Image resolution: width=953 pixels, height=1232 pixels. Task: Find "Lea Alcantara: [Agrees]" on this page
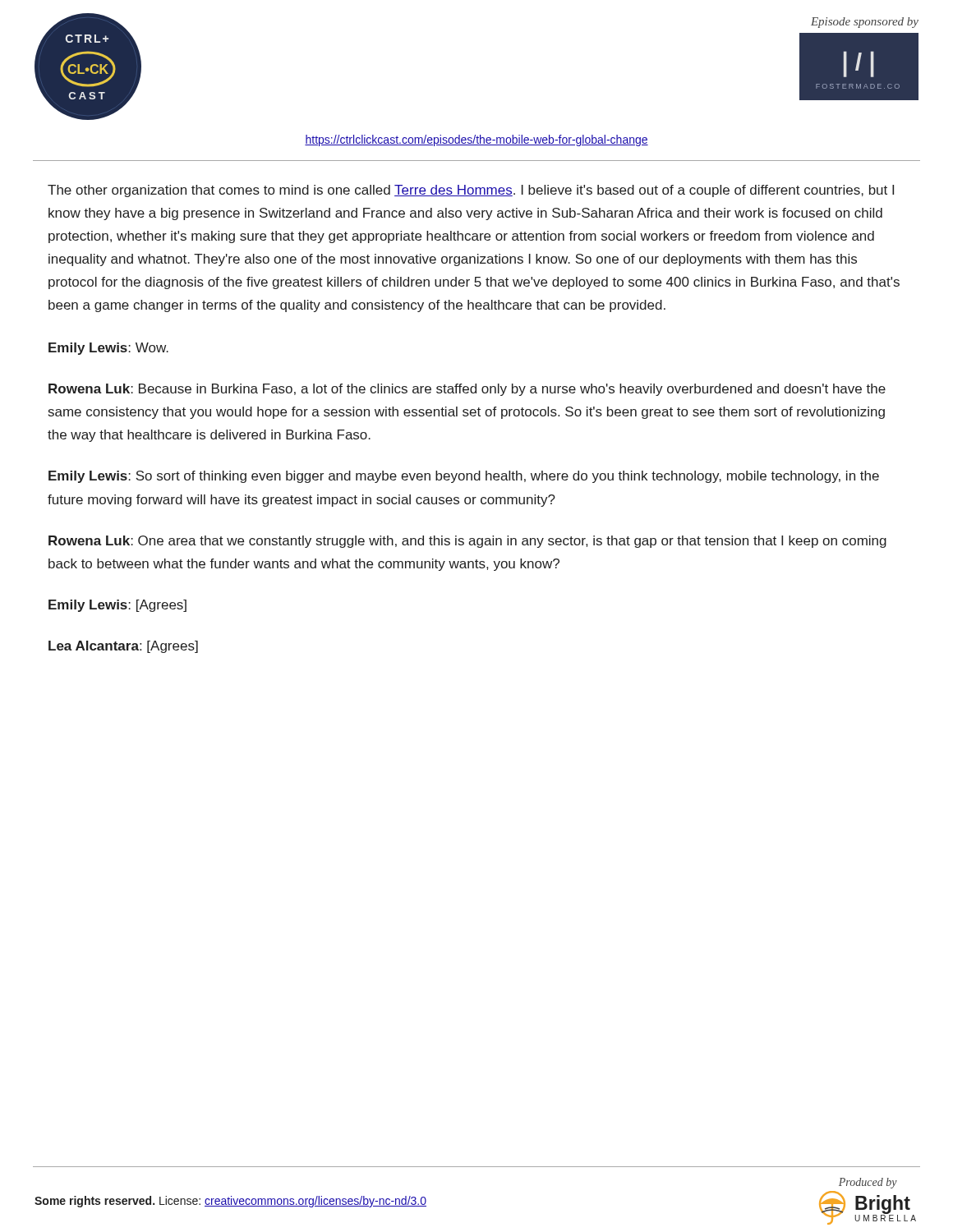(x=123, y=646)
